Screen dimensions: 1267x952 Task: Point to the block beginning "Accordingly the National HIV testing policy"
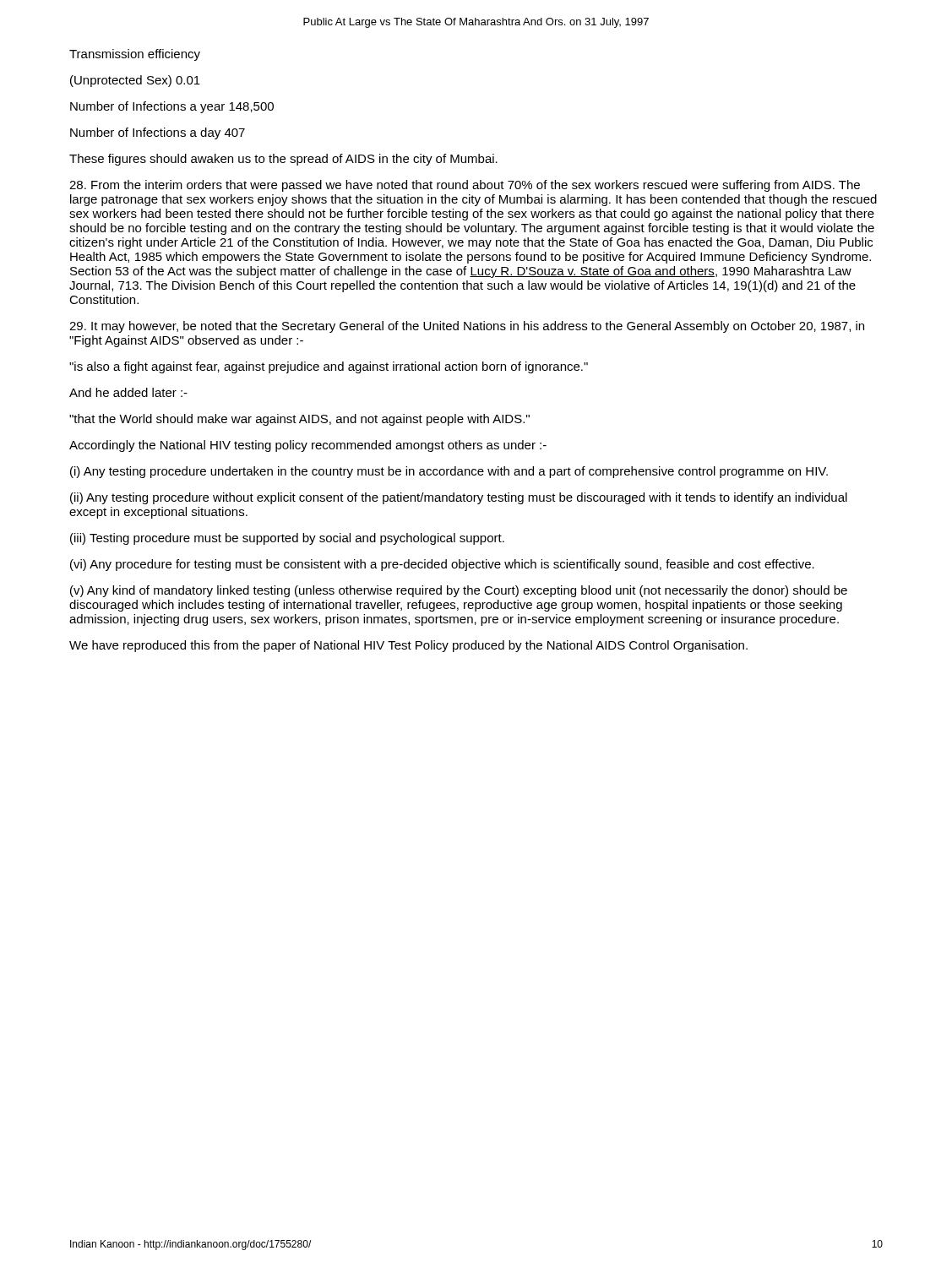point(308,445)
